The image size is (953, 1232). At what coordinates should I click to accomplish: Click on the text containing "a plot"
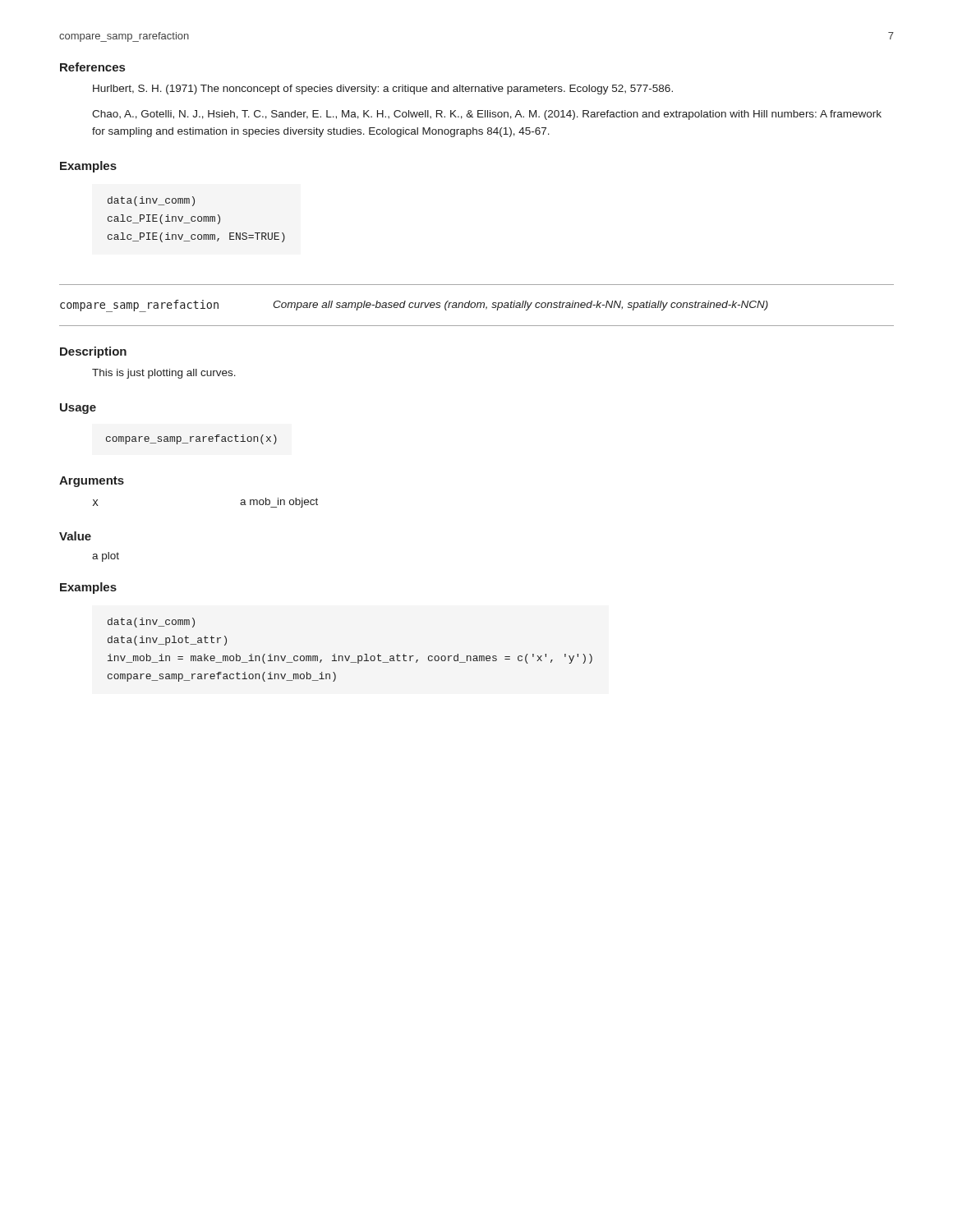coord(106,556)
